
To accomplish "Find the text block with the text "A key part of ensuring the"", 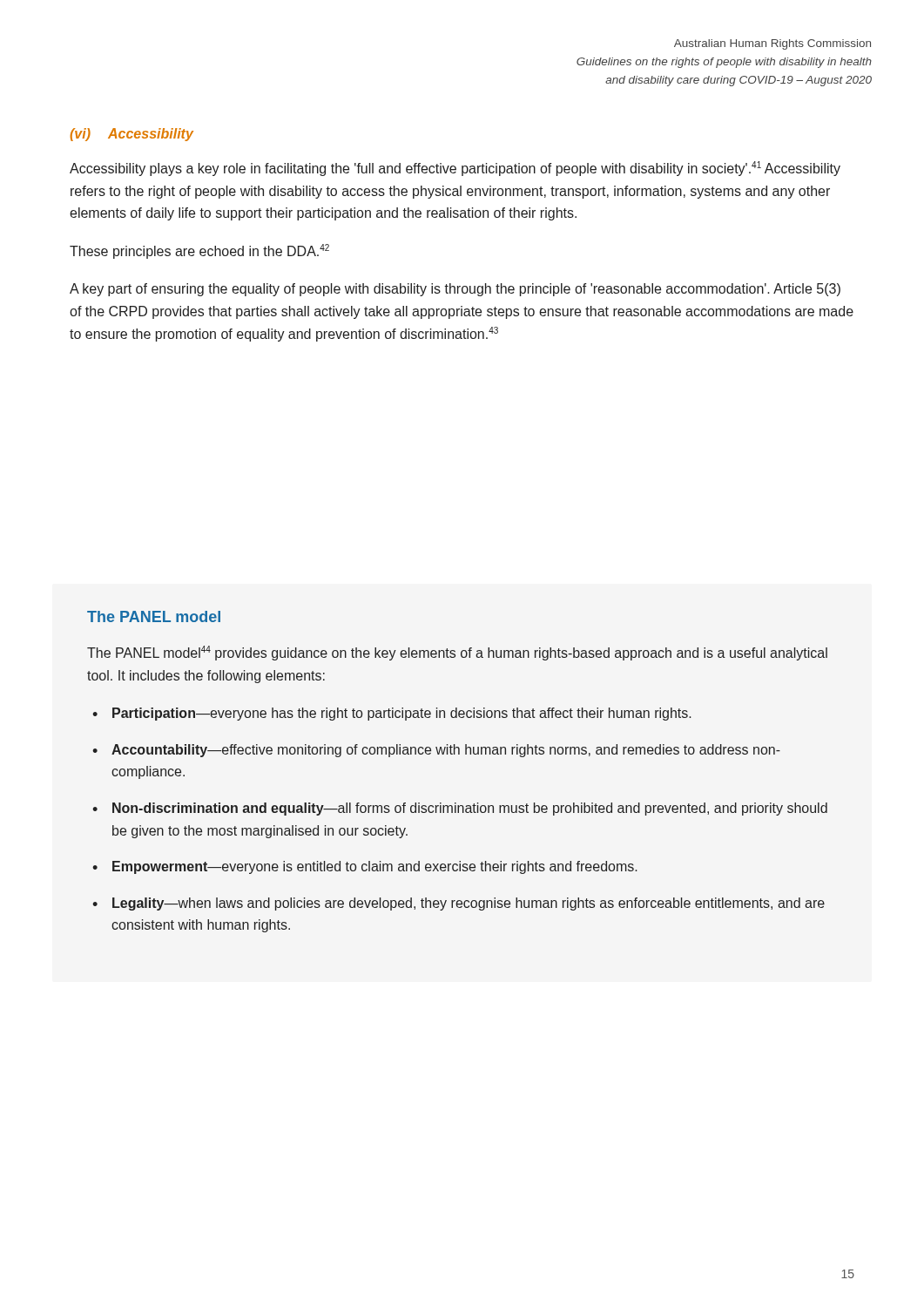I will tap(462, 311).
